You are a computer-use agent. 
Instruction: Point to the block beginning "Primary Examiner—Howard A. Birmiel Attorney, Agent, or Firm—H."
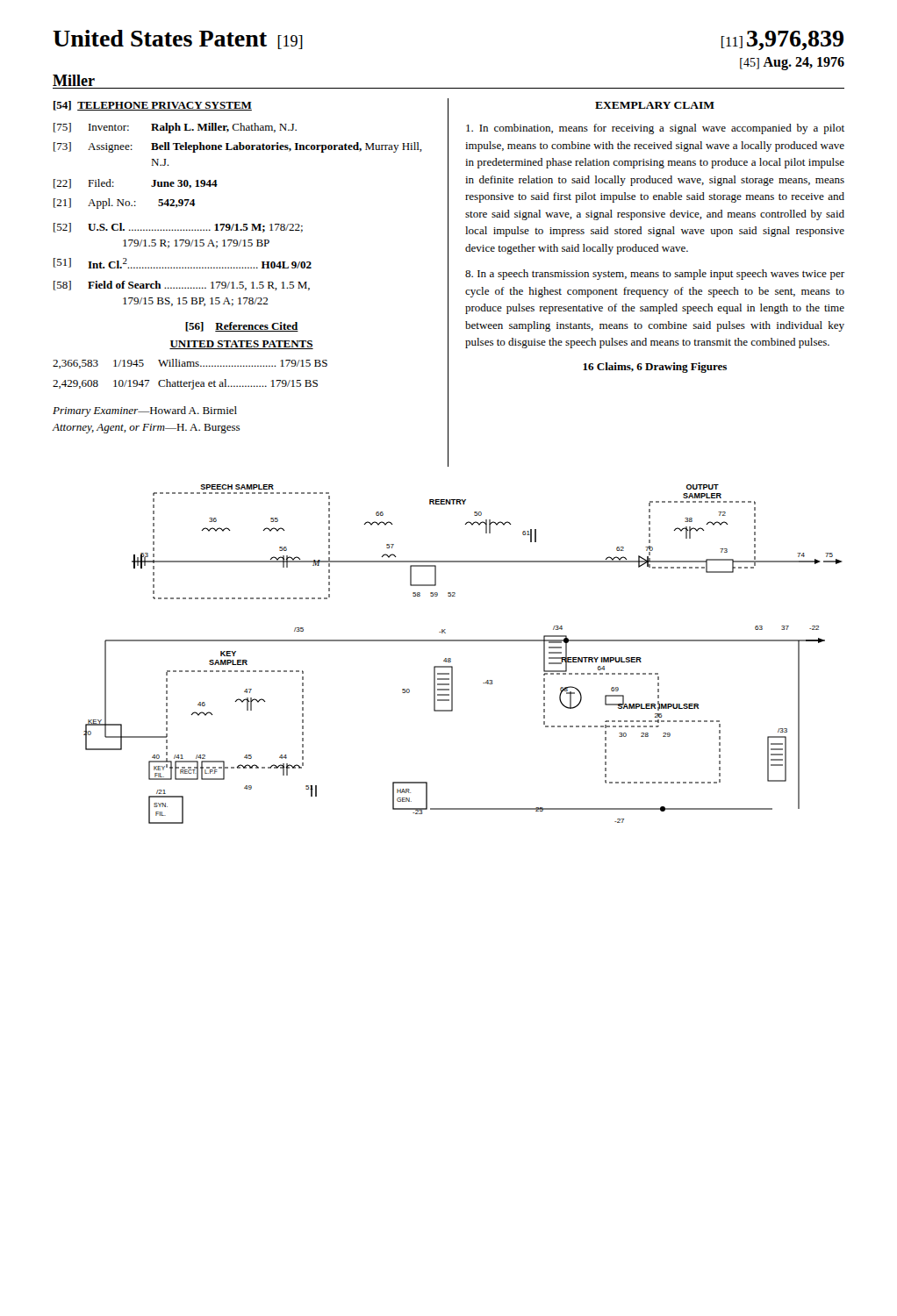coord(146,418)
